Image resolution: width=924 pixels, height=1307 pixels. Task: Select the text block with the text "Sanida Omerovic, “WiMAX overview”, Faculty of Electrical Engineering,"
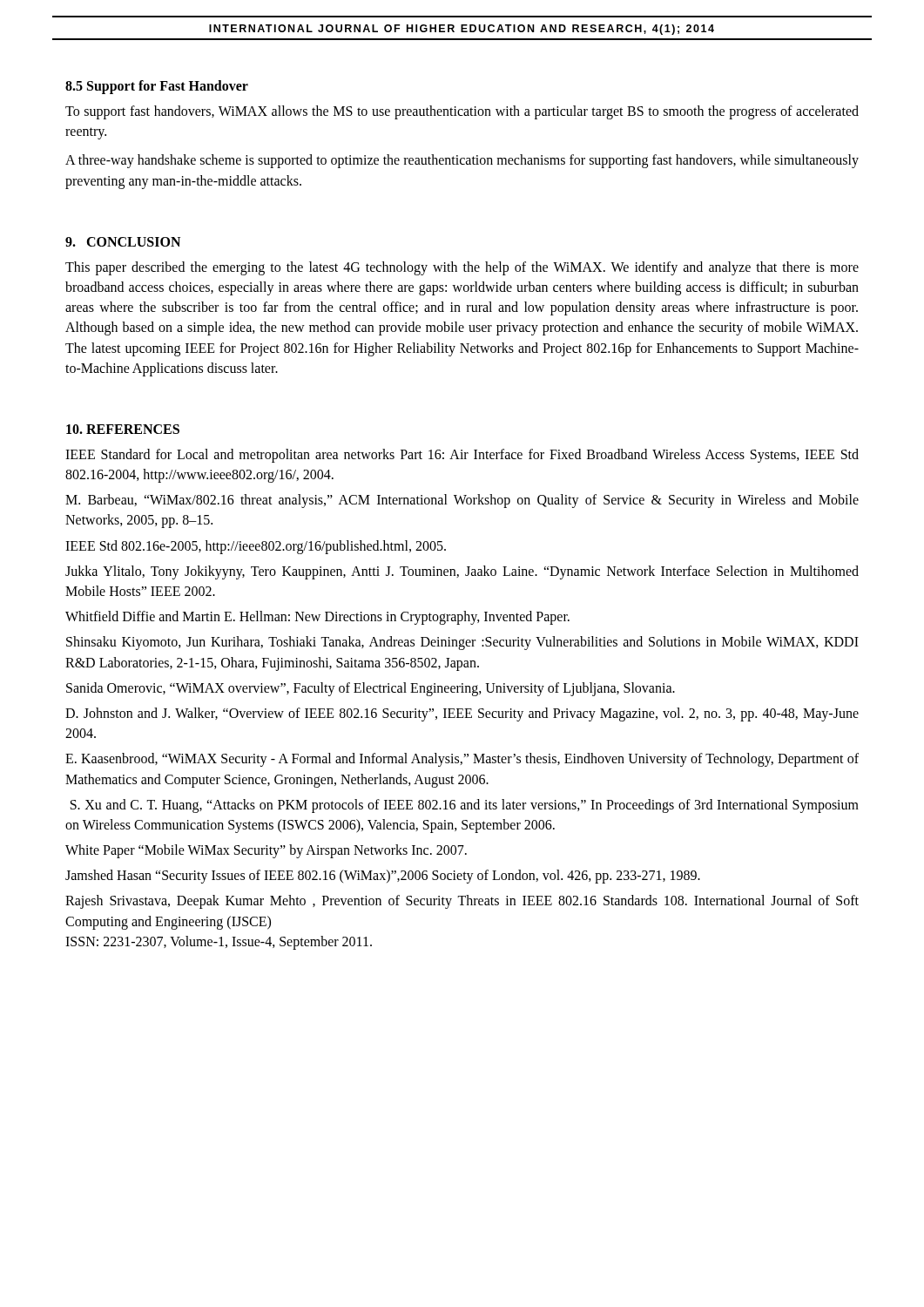(370, 688)
